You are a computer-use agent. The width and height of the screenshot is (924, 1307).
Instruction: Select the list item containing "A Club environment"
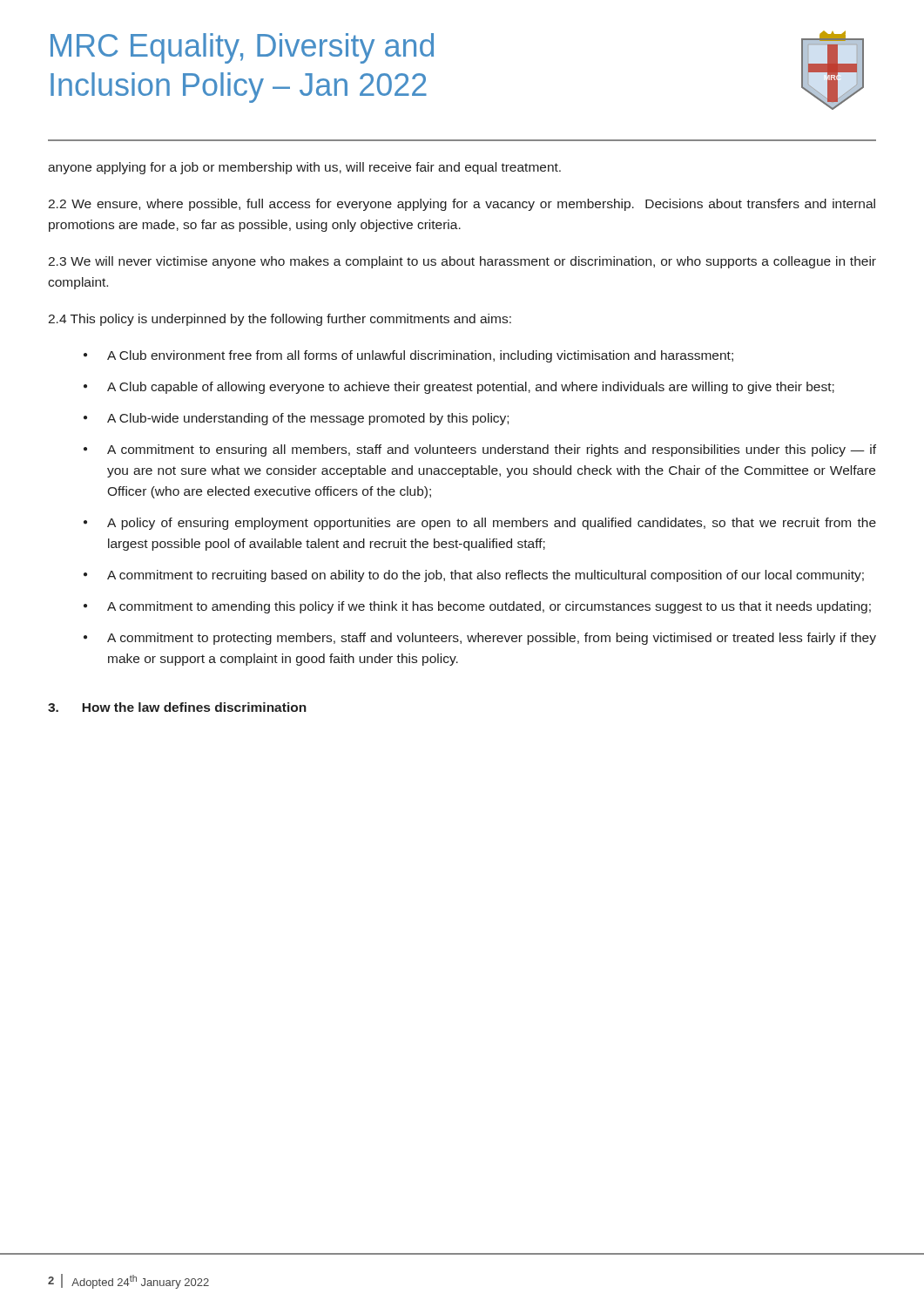click(x=421, y=355)
